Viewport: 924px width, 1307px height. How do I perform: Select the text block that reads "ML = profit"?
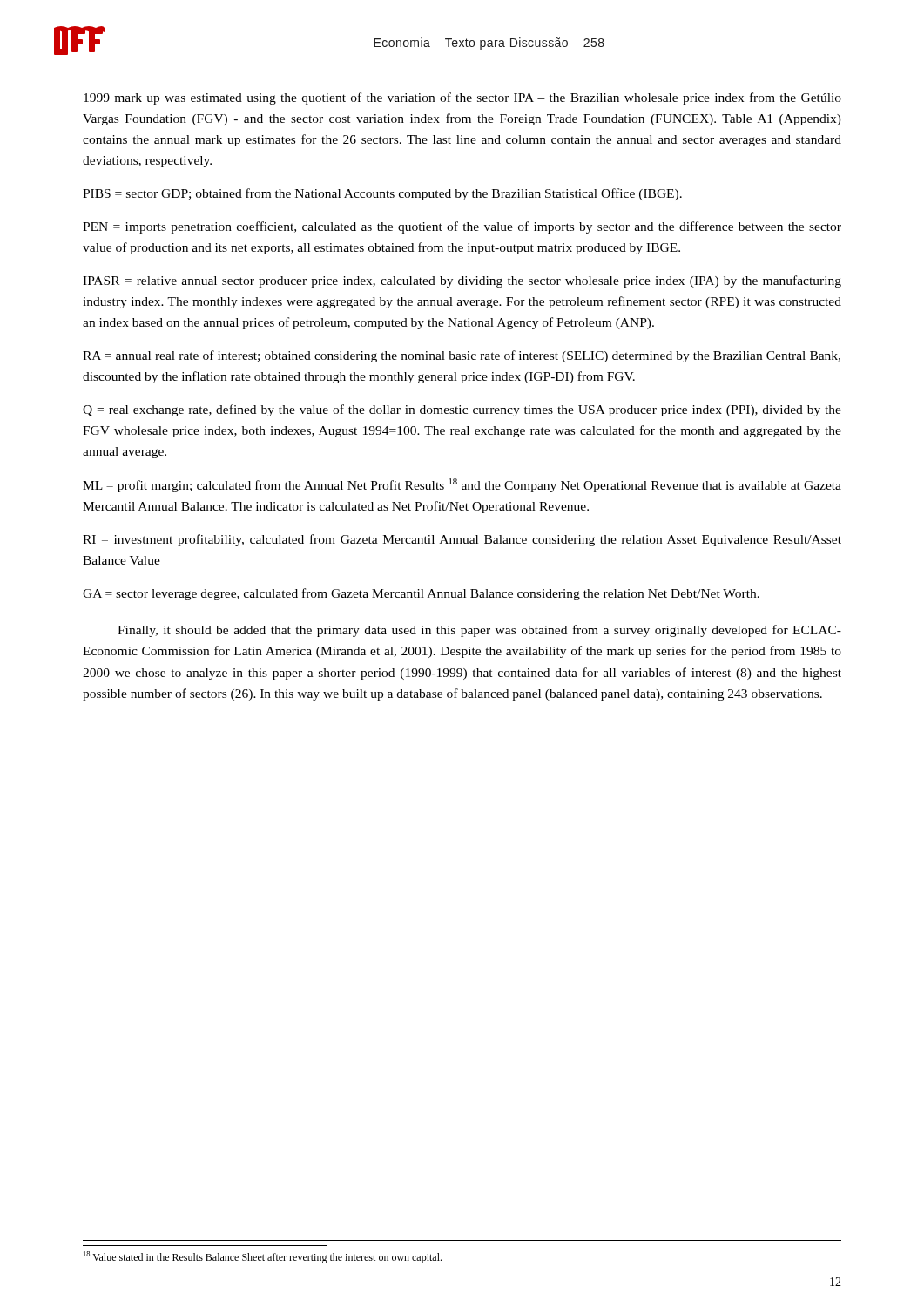coord(462,495)
